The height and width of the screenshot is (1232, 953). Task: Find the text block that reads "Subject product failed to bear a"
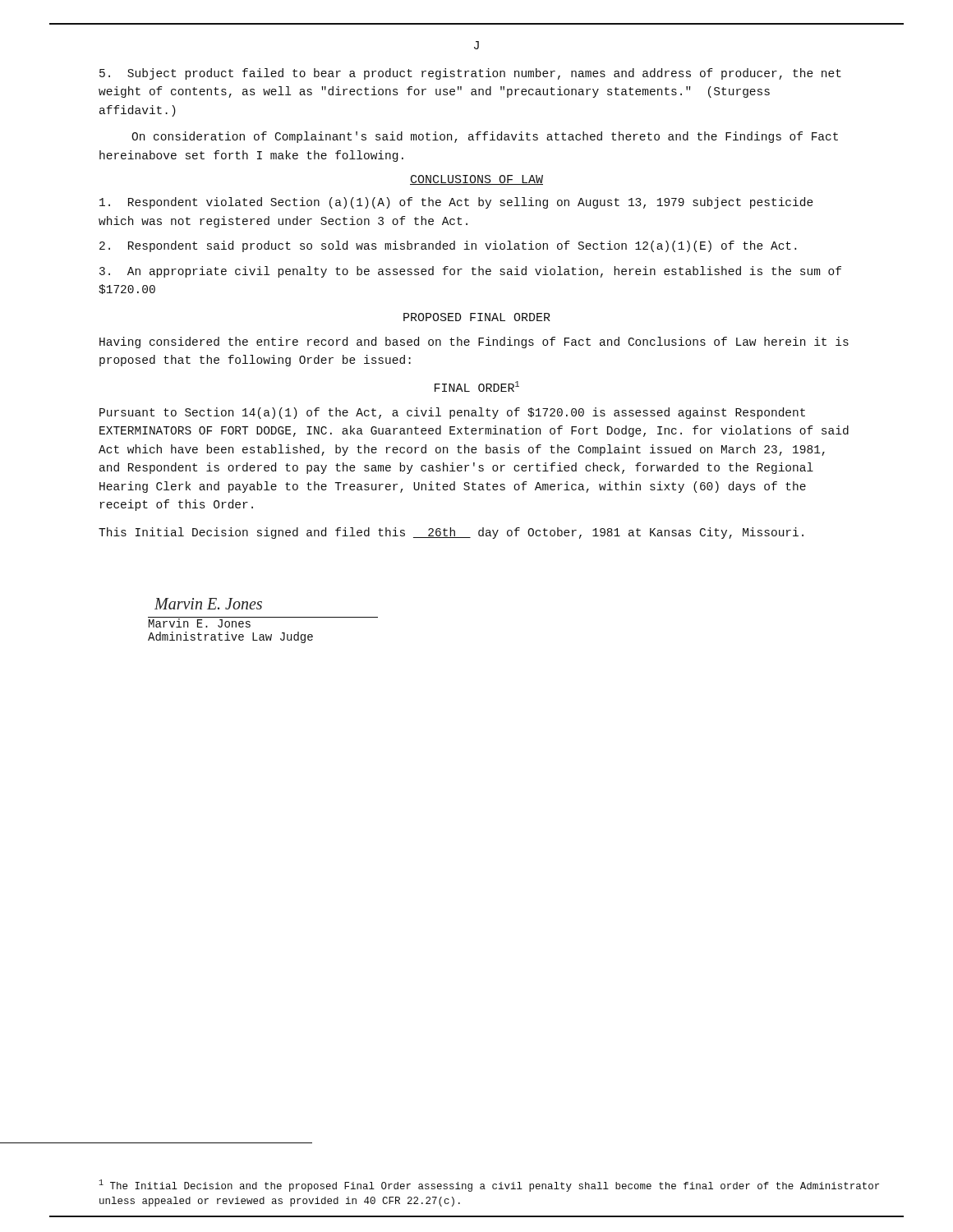(x=470, y=92)
